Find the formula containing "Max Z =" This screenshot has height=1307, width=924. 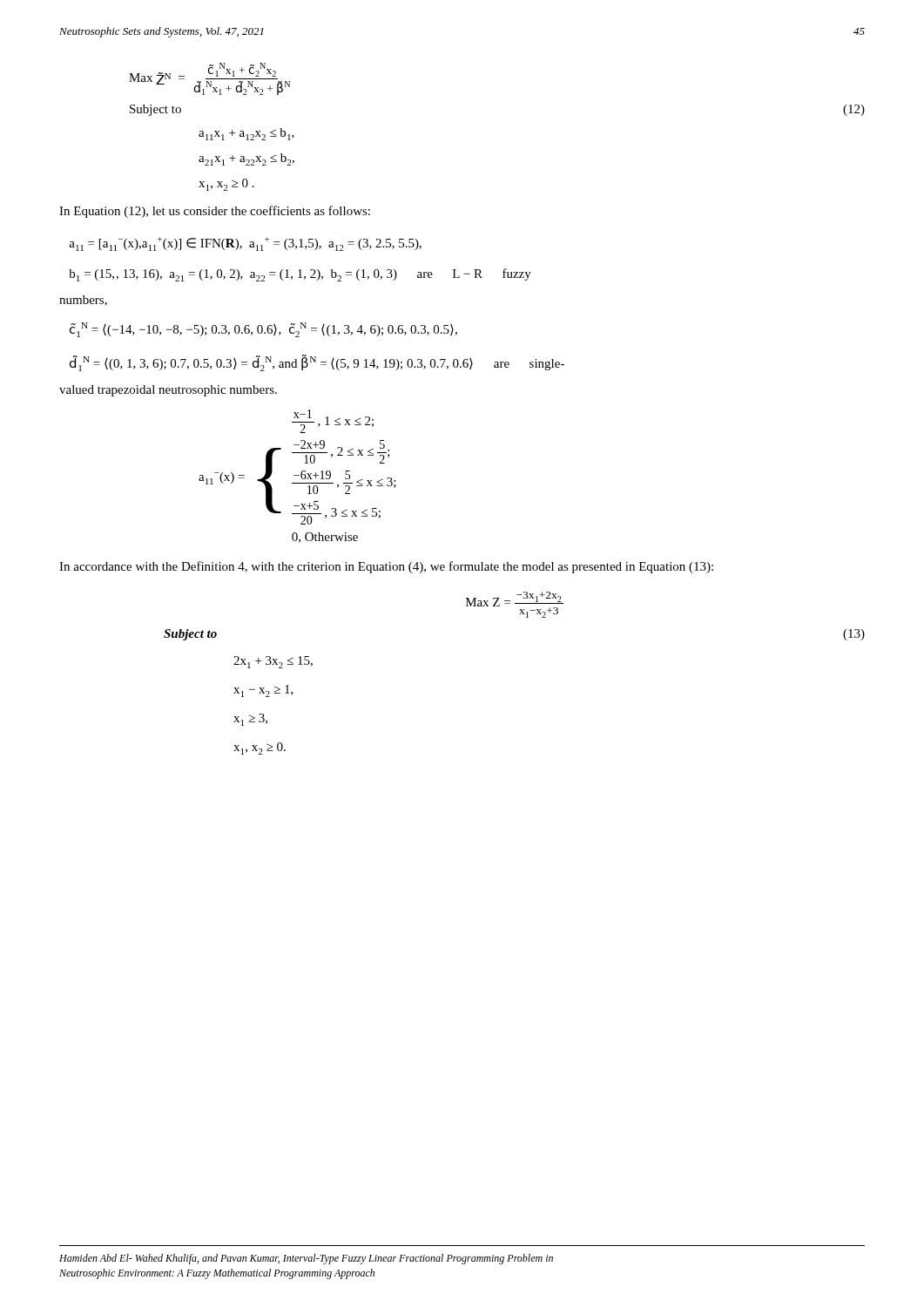click(514, 604)
